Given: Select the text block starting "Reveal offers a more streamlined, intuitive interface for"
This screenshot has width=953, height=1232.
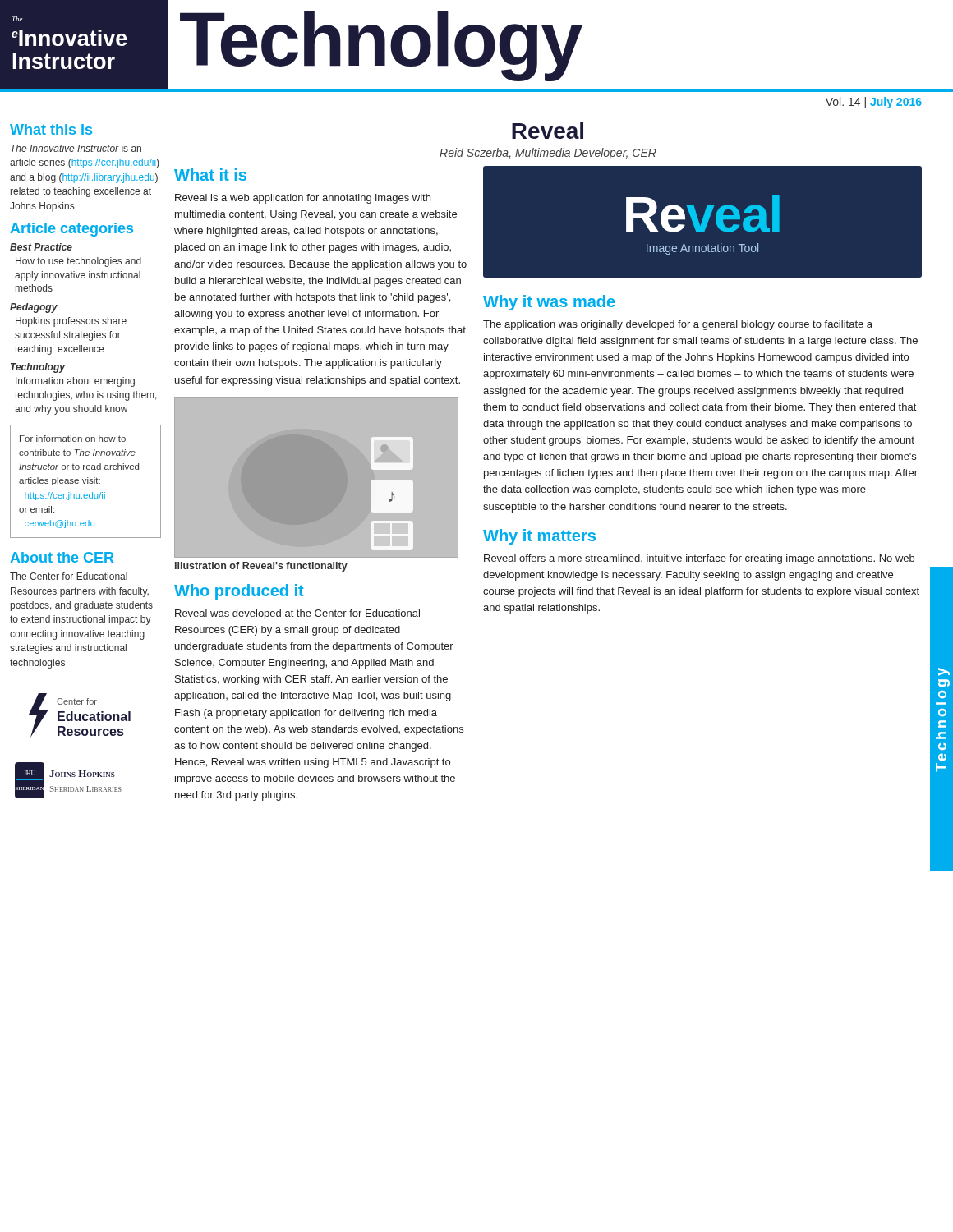Looking at the screenshot, I should (x=701, y=583).
